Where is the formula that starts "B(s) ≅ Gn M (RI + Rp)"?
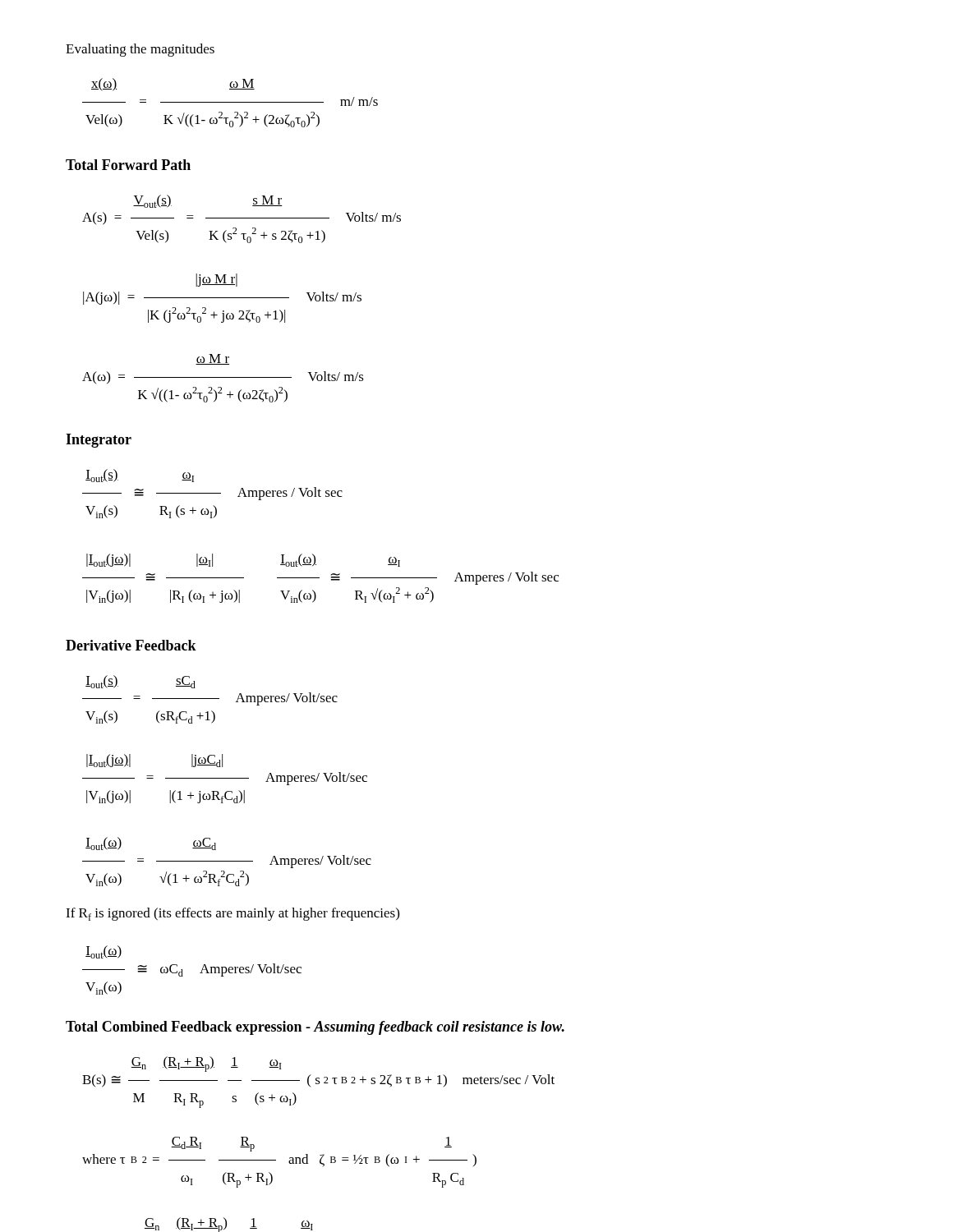 click(x=476, y=1081)
